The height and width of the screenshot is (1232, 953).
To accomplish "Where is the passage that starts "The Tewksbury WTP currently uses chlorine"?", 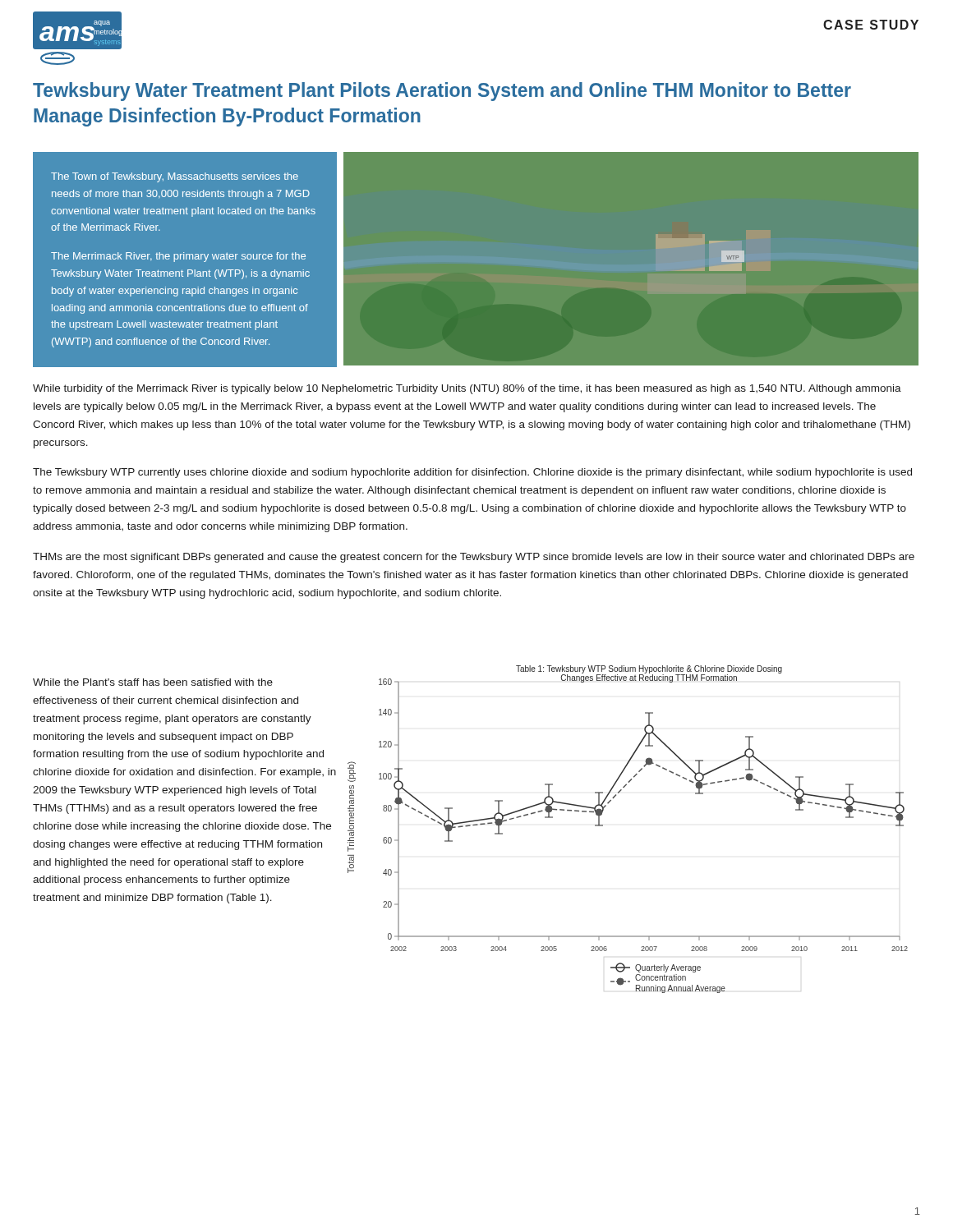I will 473,499.
